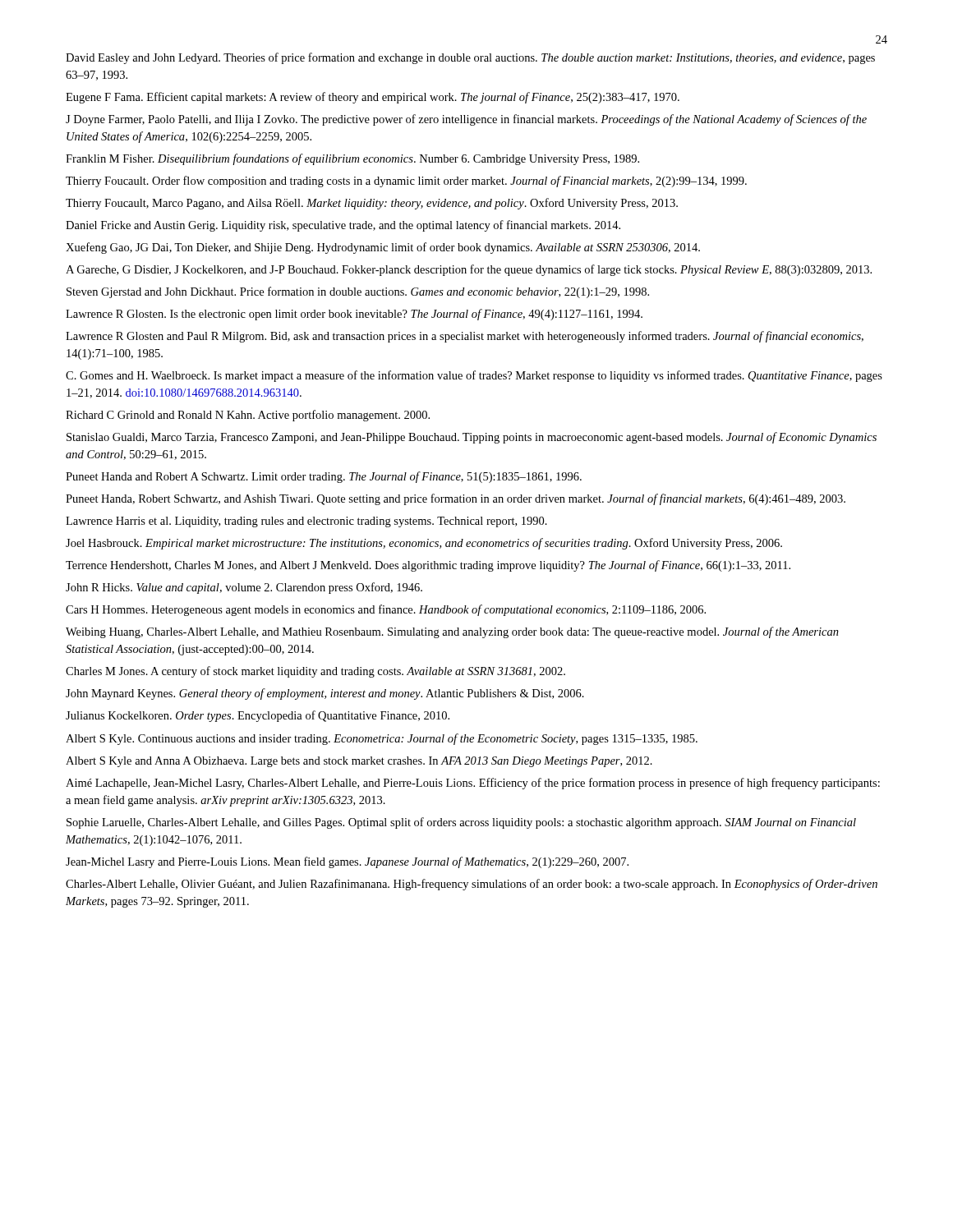Locate the passage starting "Thierry Foucault, Marco Pagano, and Ailsa Röell."
Viewport: 953px width, 1232px height.
point(372,203)
